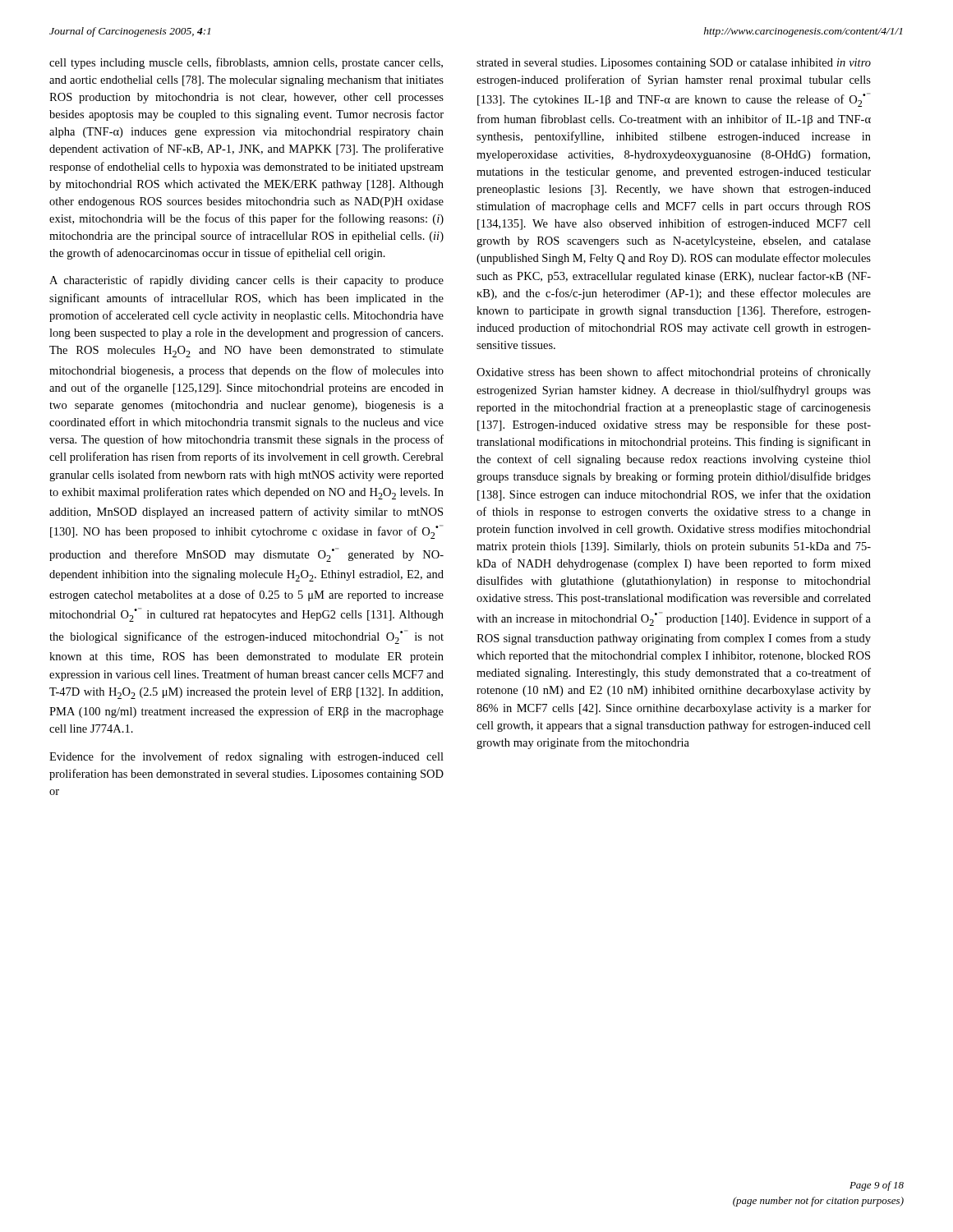Locate the passage starting "cell types including muscle cells,"
This screenshot has width=953, height=1232.
tap(246, 158)
